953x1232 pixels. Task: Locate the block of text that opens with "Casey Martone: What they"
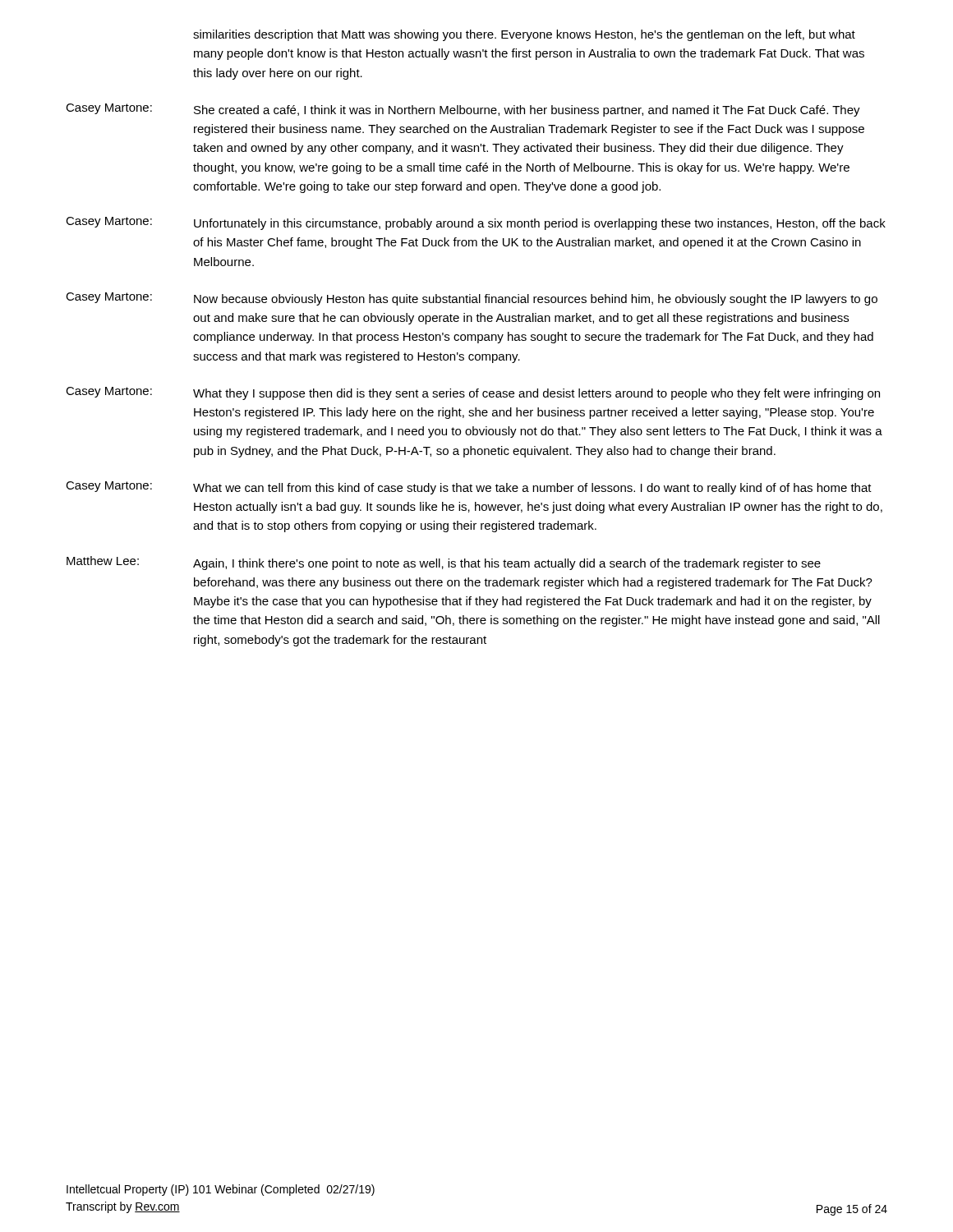[x=476, y=422]
